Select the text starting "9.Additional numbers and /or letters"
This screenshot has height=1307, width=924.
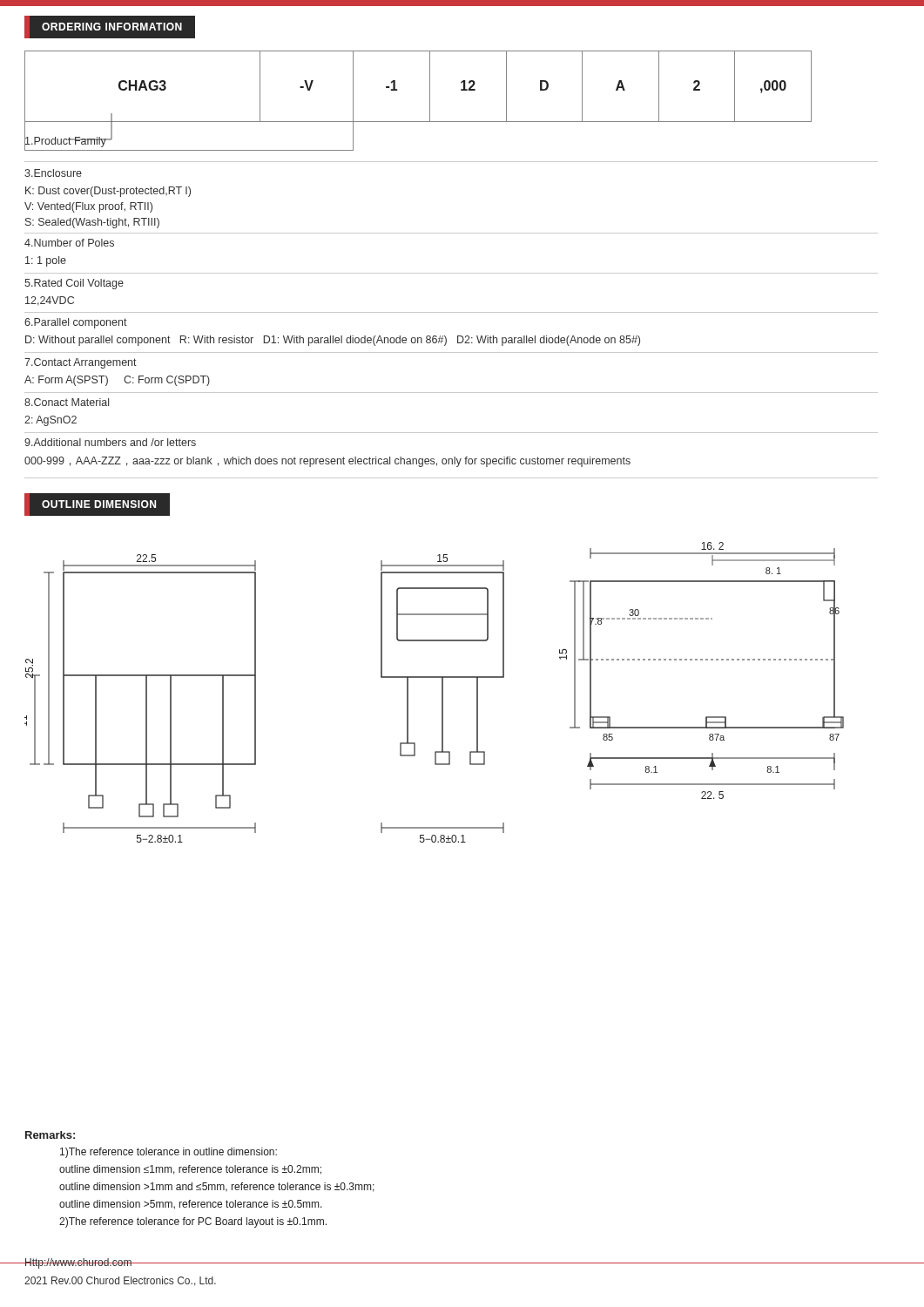[110, 443]
